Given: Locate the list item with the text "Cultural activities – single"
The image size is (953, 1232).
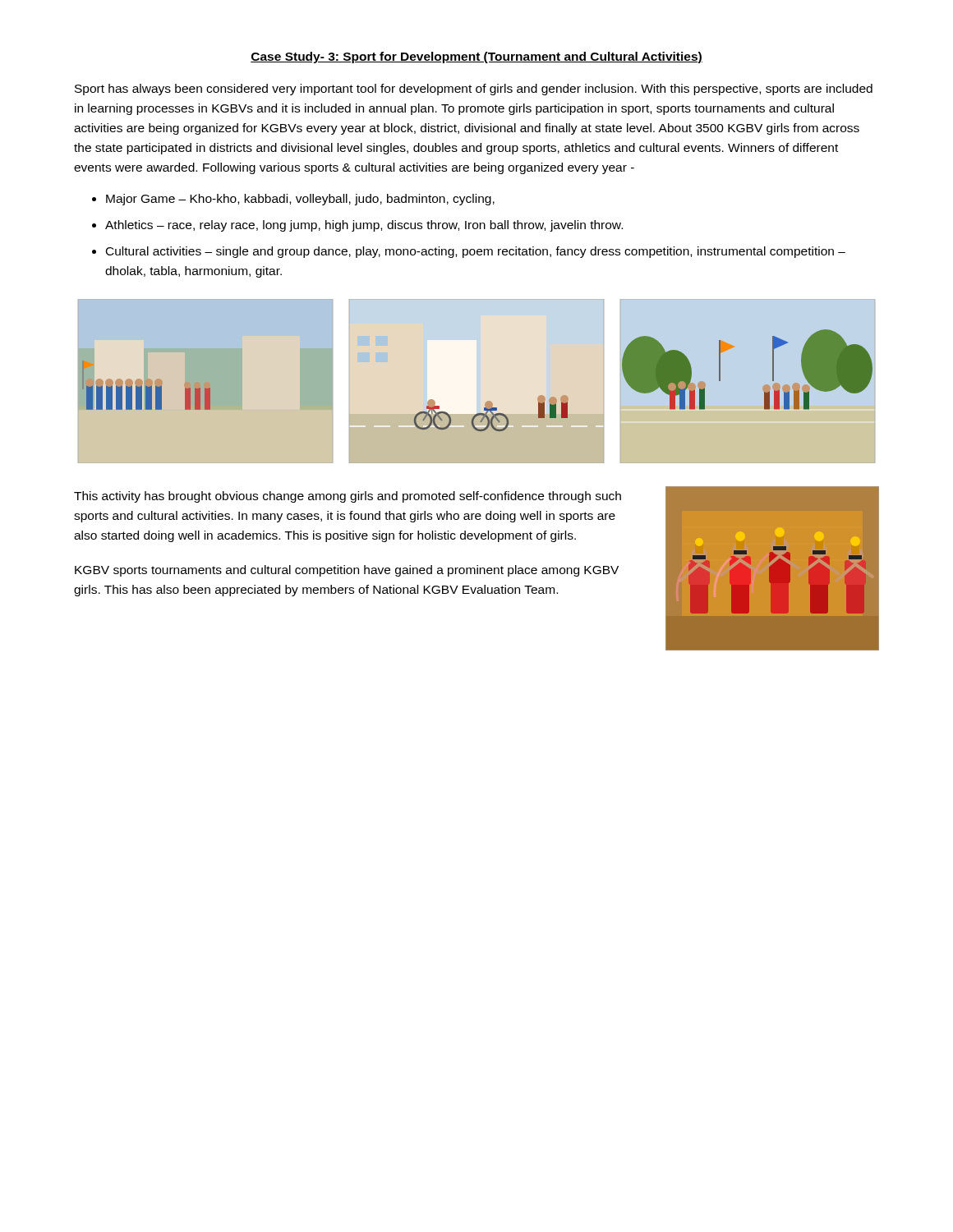Looking at the screenshot, I should [475, 261].
